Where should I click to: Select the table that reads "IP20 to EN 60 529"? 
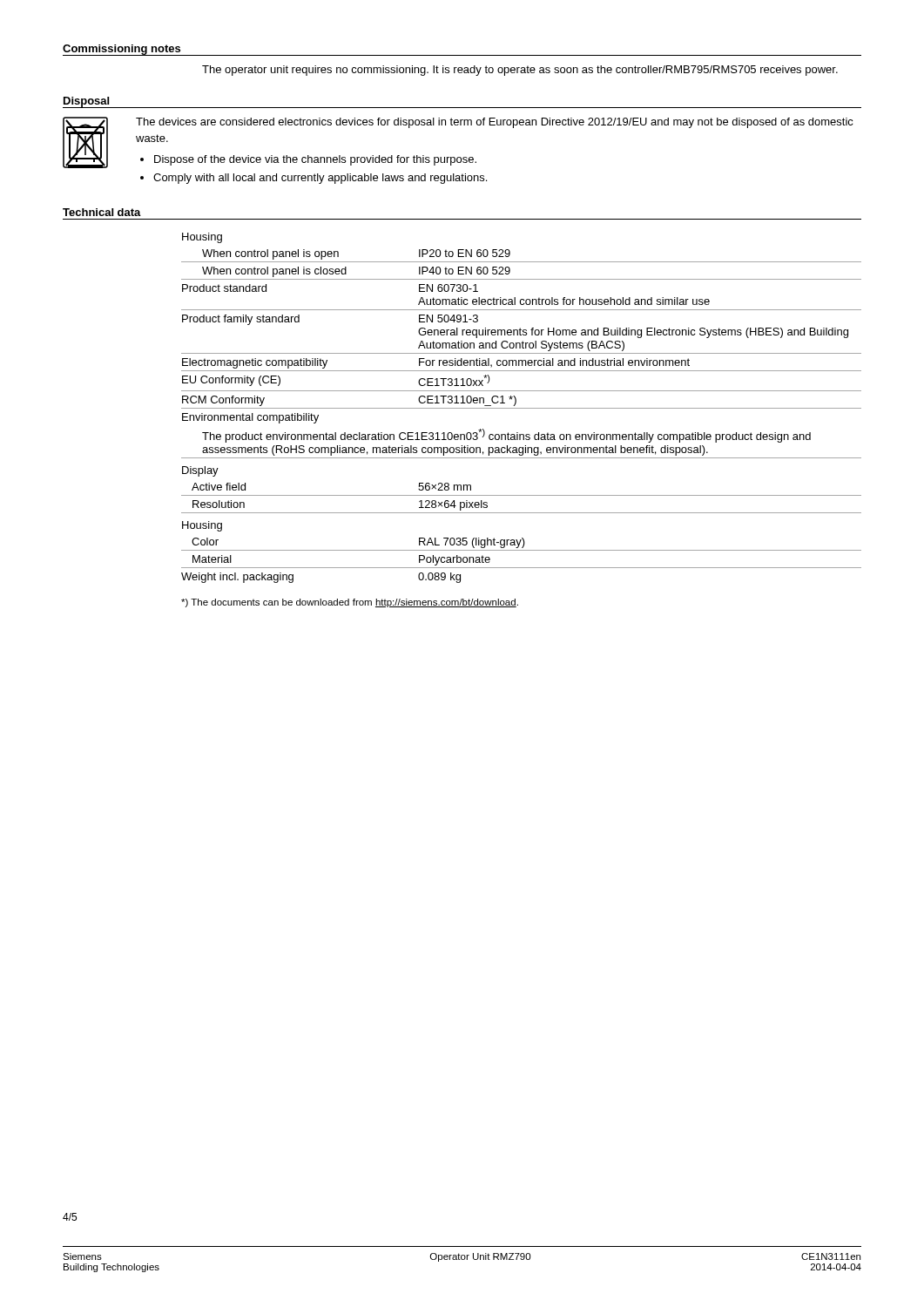[521, 405]
